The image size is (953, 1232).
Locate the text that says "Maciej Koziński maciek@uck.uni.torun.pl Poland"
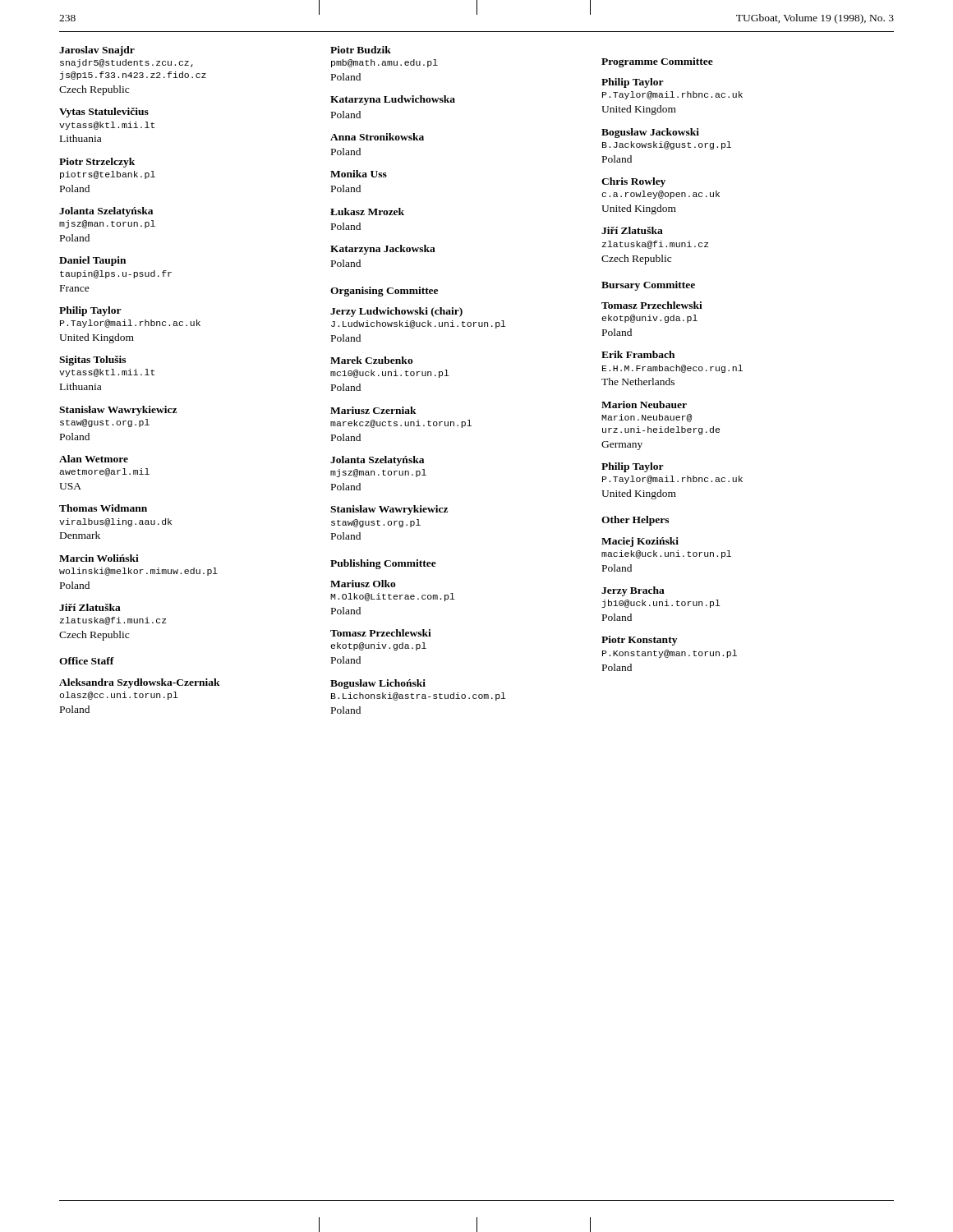point(720,555)
